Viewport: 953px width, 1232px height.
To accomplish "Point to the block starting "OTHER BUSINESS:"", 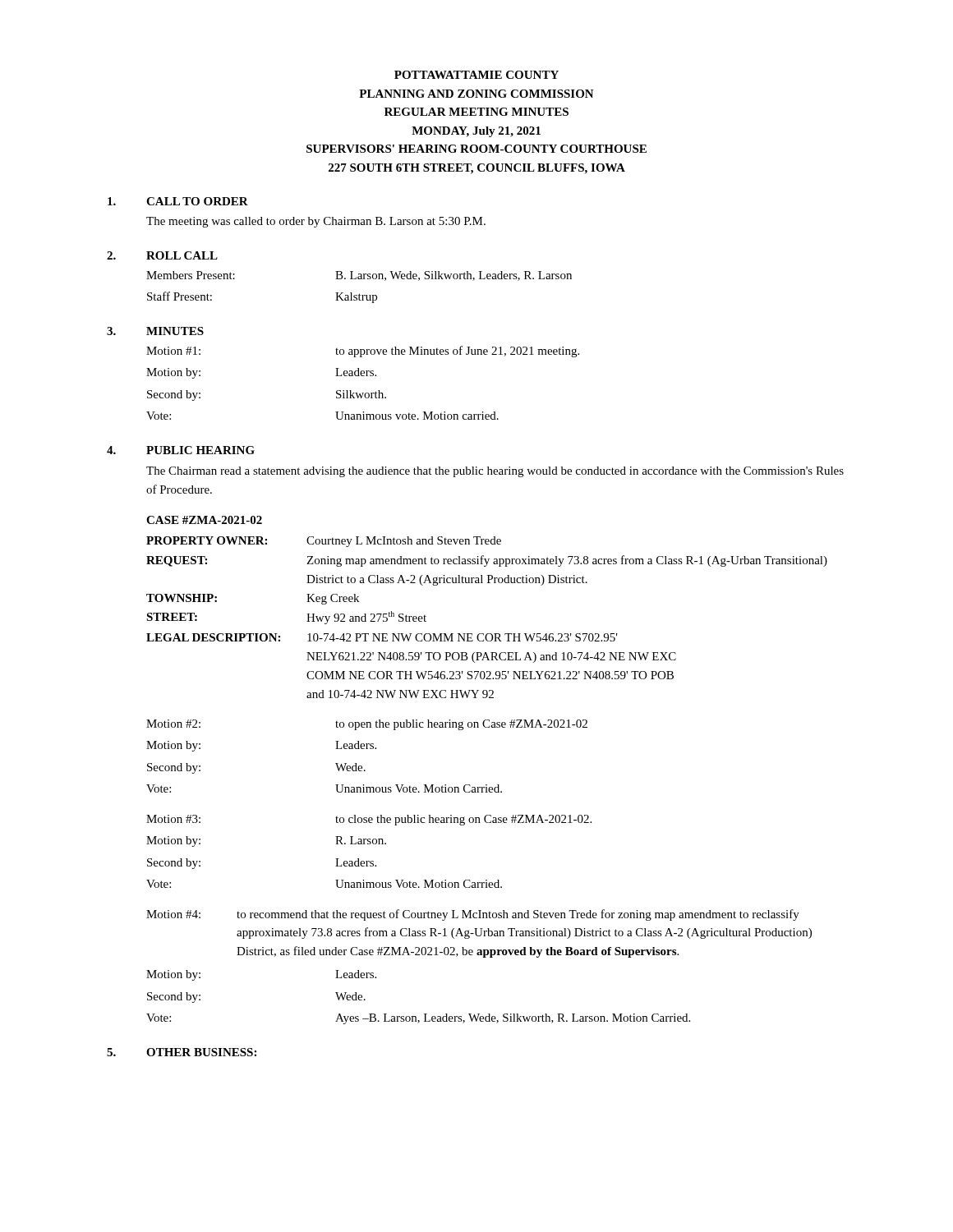I will (x=202, y=1052).
